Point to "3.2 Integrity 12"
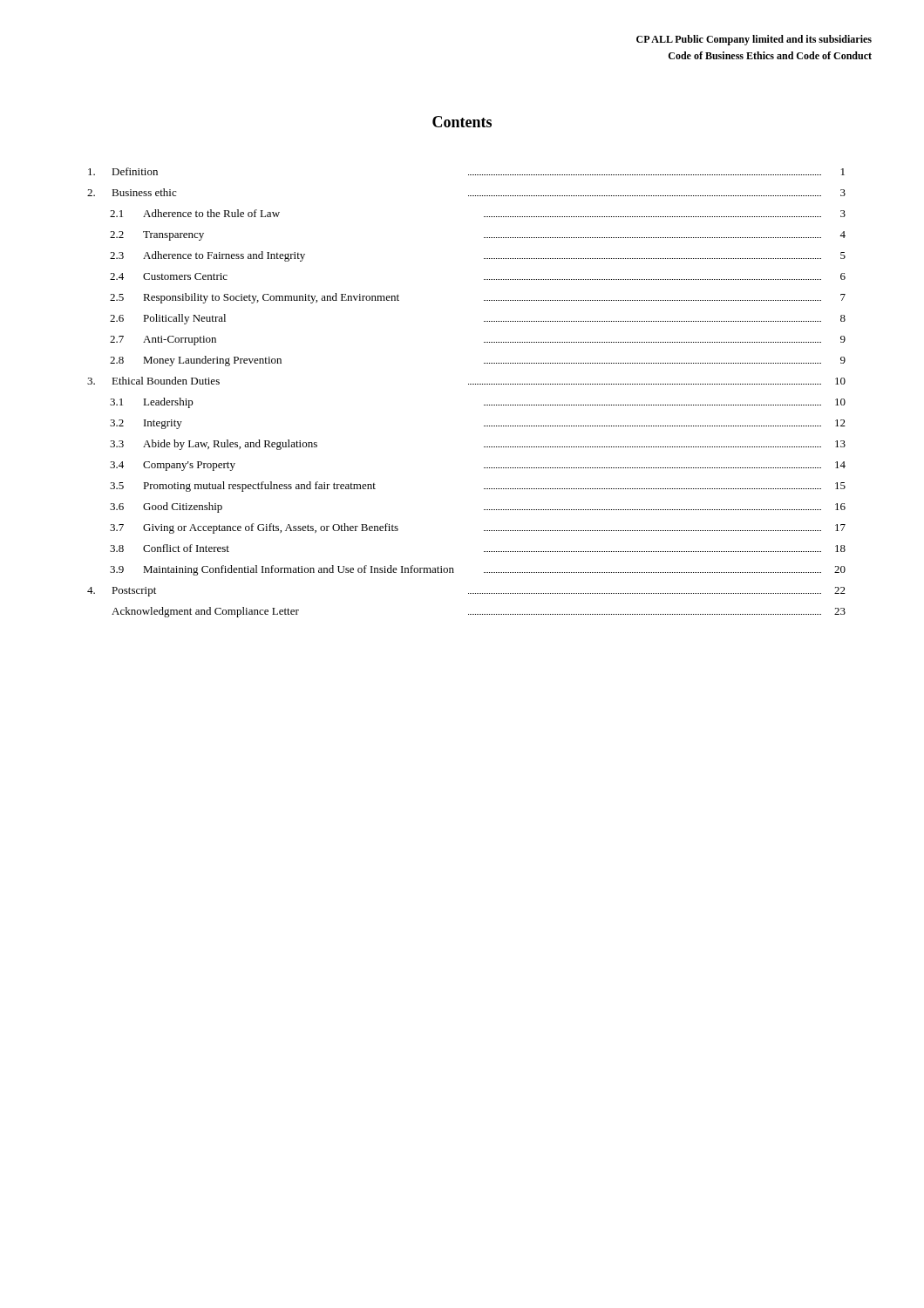 [167, 424]
